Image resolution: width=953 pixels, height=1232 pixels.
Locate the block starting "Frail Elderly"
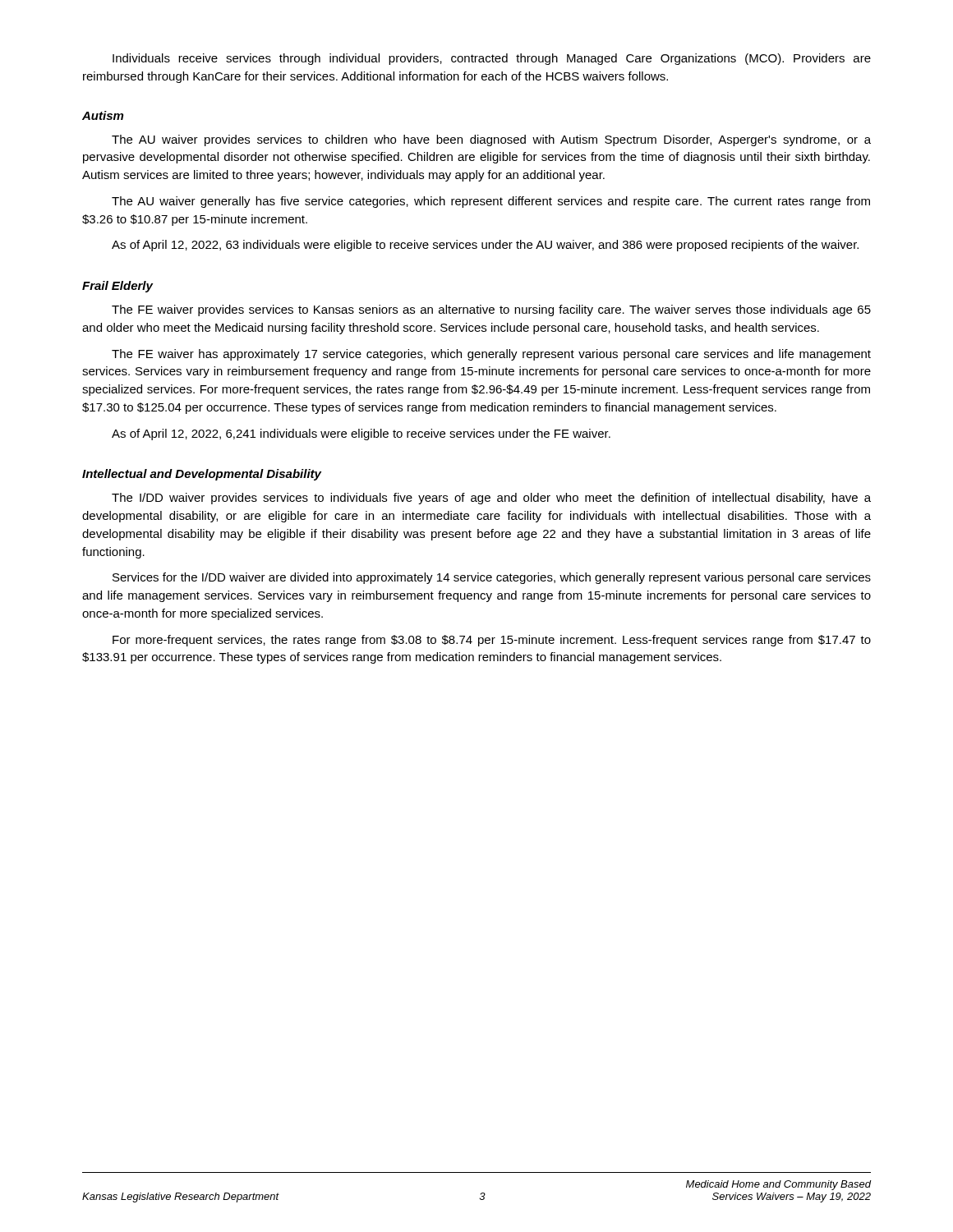point(117,285)
